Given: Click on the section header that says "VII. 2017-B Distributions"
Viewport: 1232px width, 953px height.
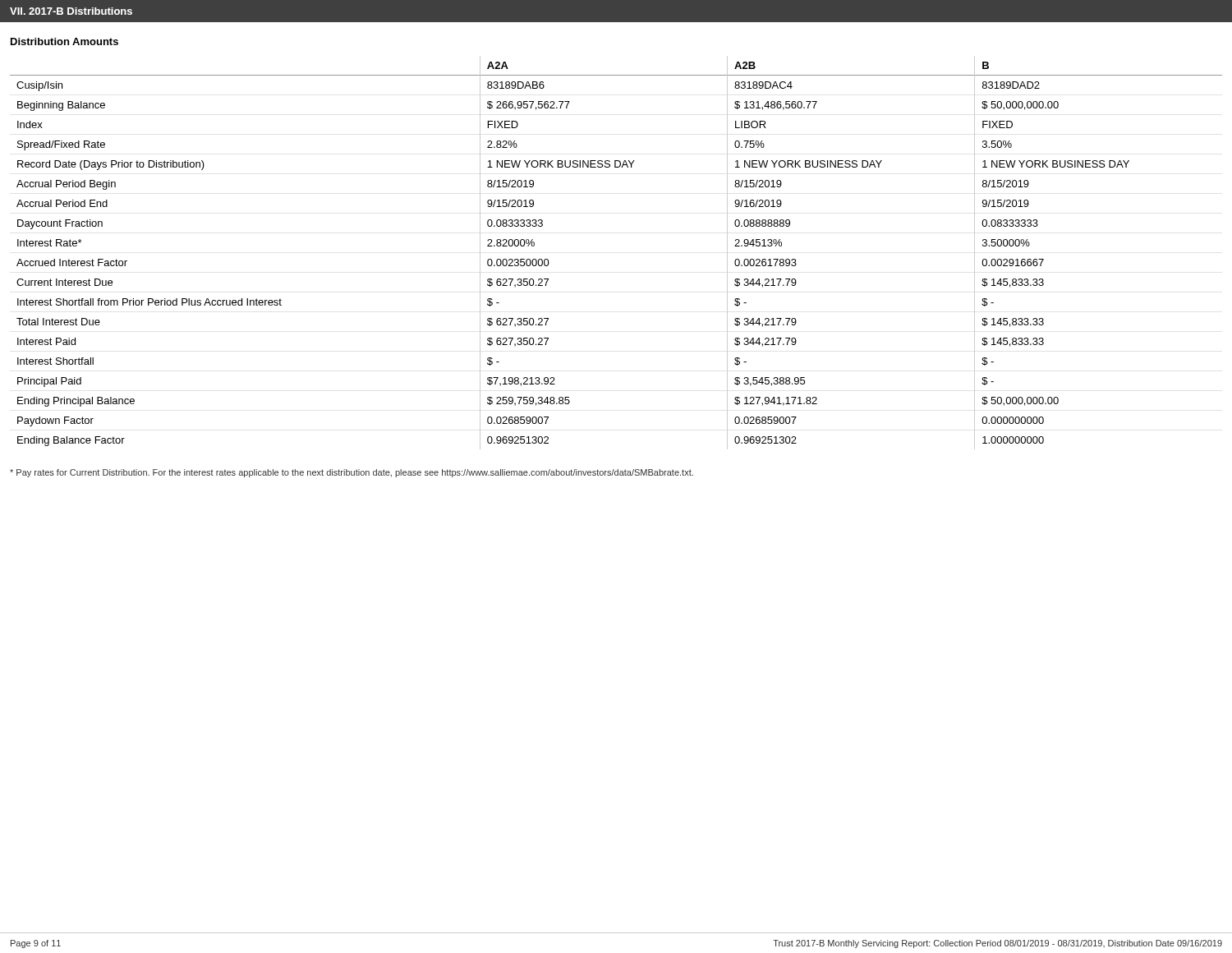Looking at the screenshot, I should (x=71, y=11).
